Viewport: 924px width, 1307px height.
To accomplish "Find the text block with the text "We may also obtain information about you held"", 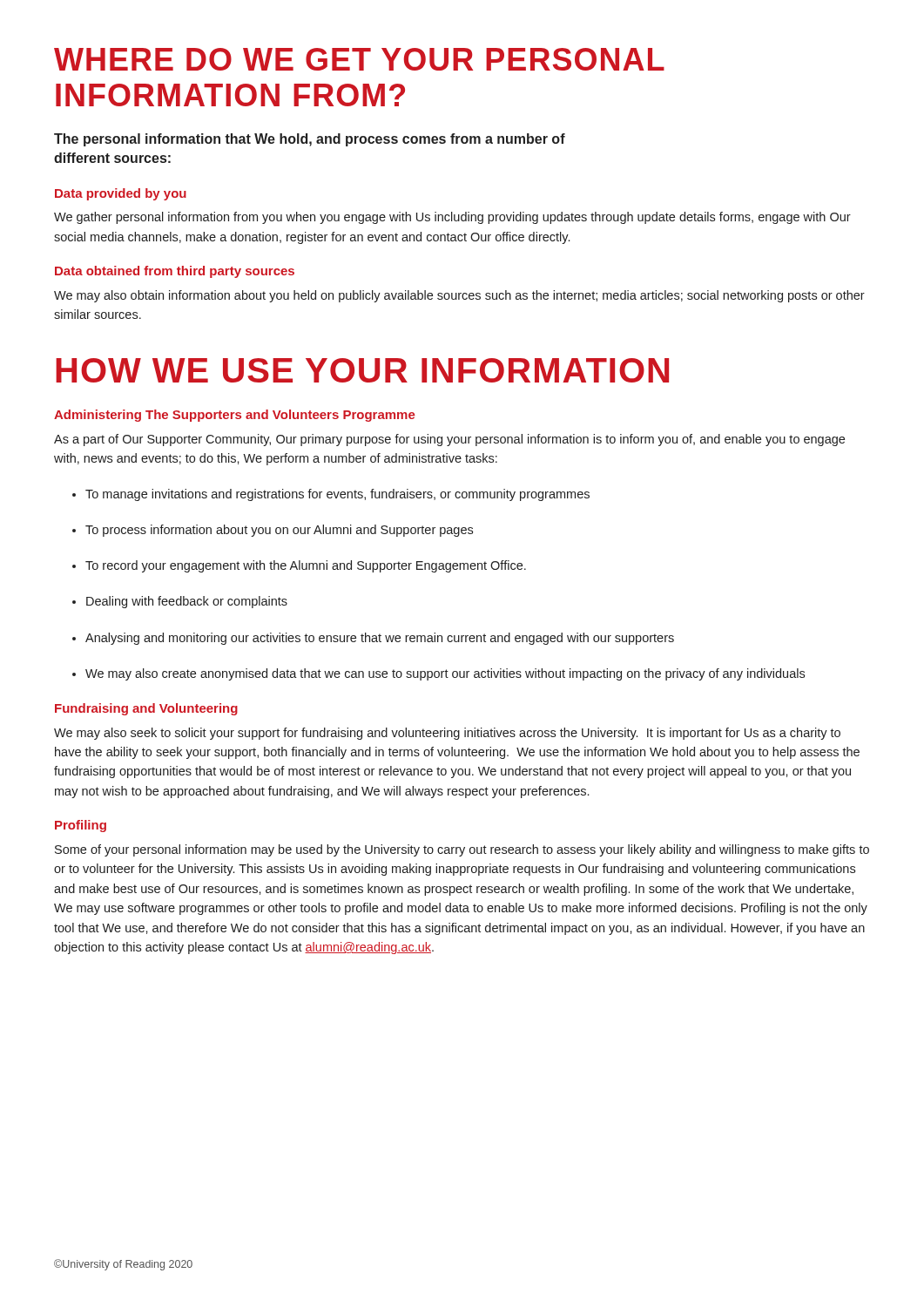I will [462, 305].
